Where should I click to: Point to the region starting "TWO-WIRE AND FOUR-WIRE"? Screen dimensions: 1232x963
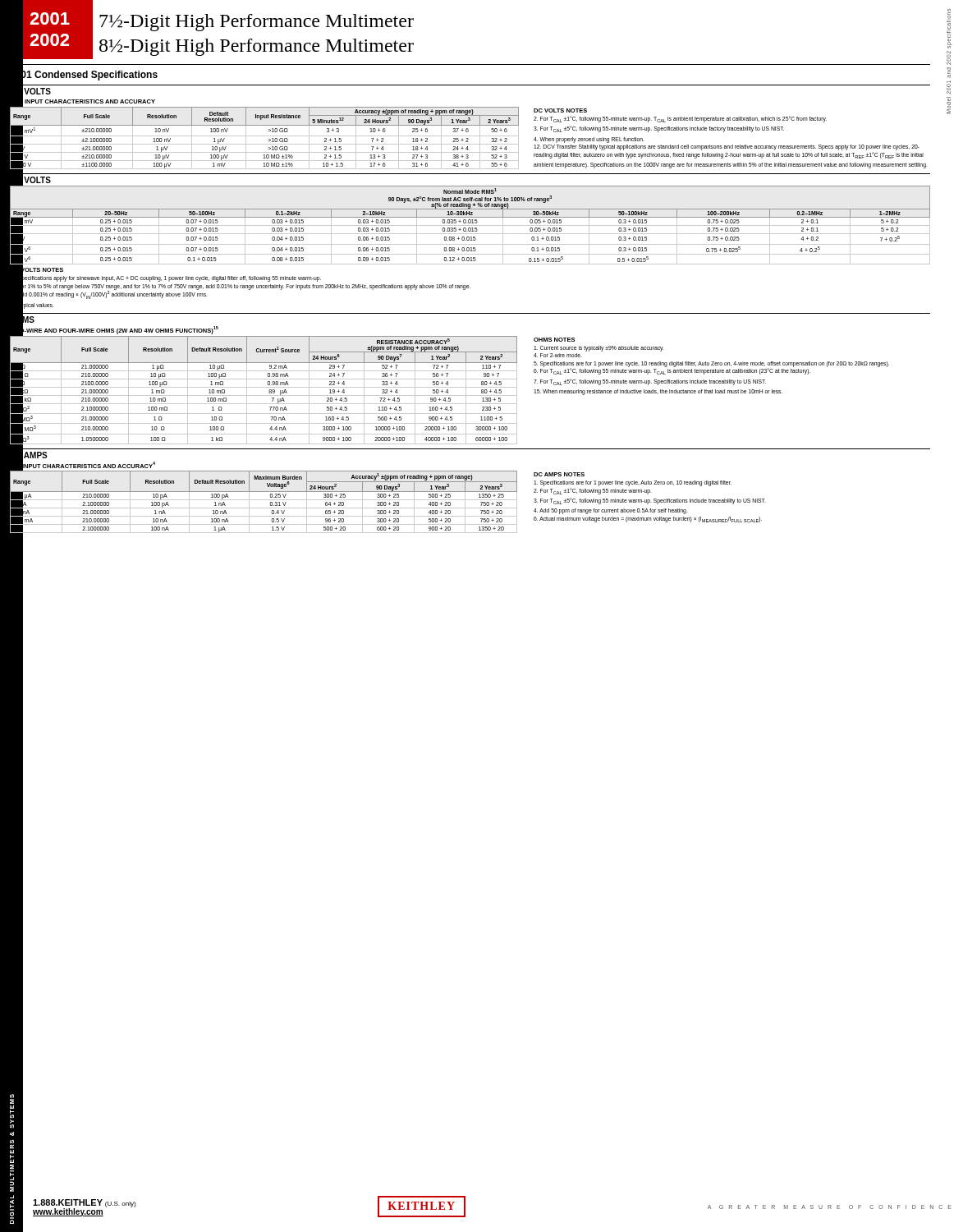click(x=114, y=330)
